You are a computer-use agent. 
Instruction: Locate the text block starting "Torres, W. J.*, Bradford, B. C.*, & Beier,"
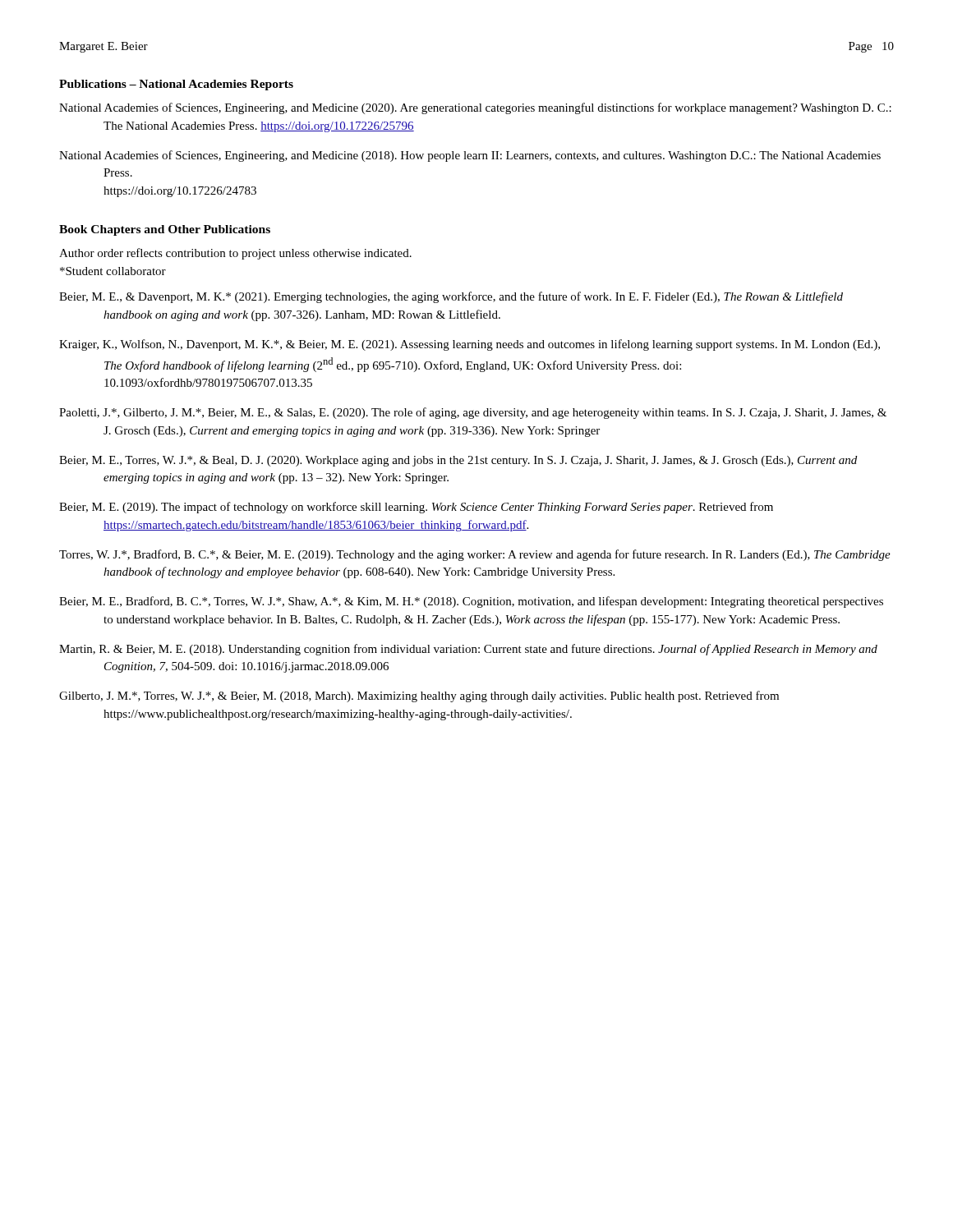(475, 563)
